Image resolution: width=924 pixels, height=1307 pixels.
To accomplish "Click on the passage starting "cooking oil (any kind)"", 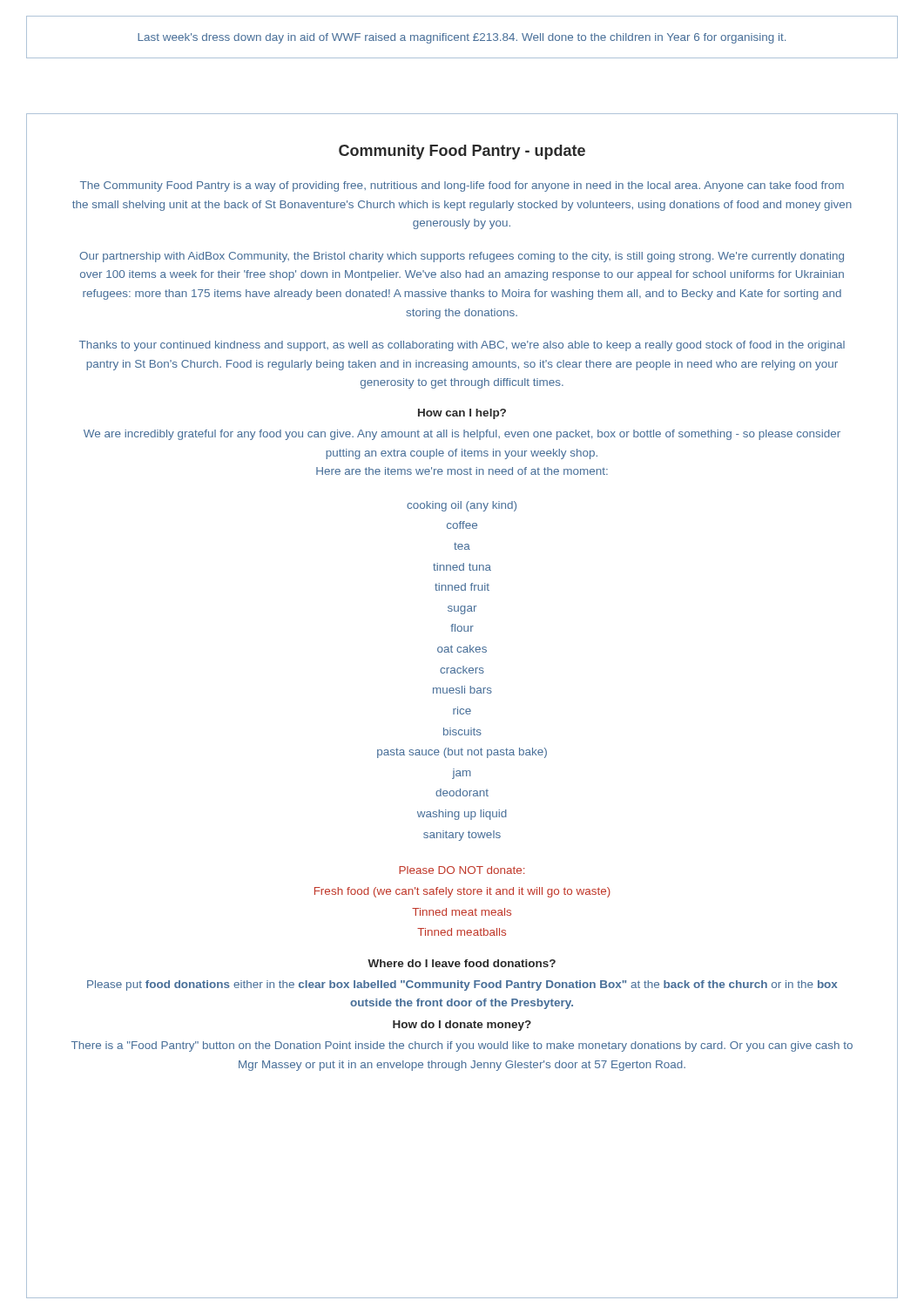I will tap(462, 505).
